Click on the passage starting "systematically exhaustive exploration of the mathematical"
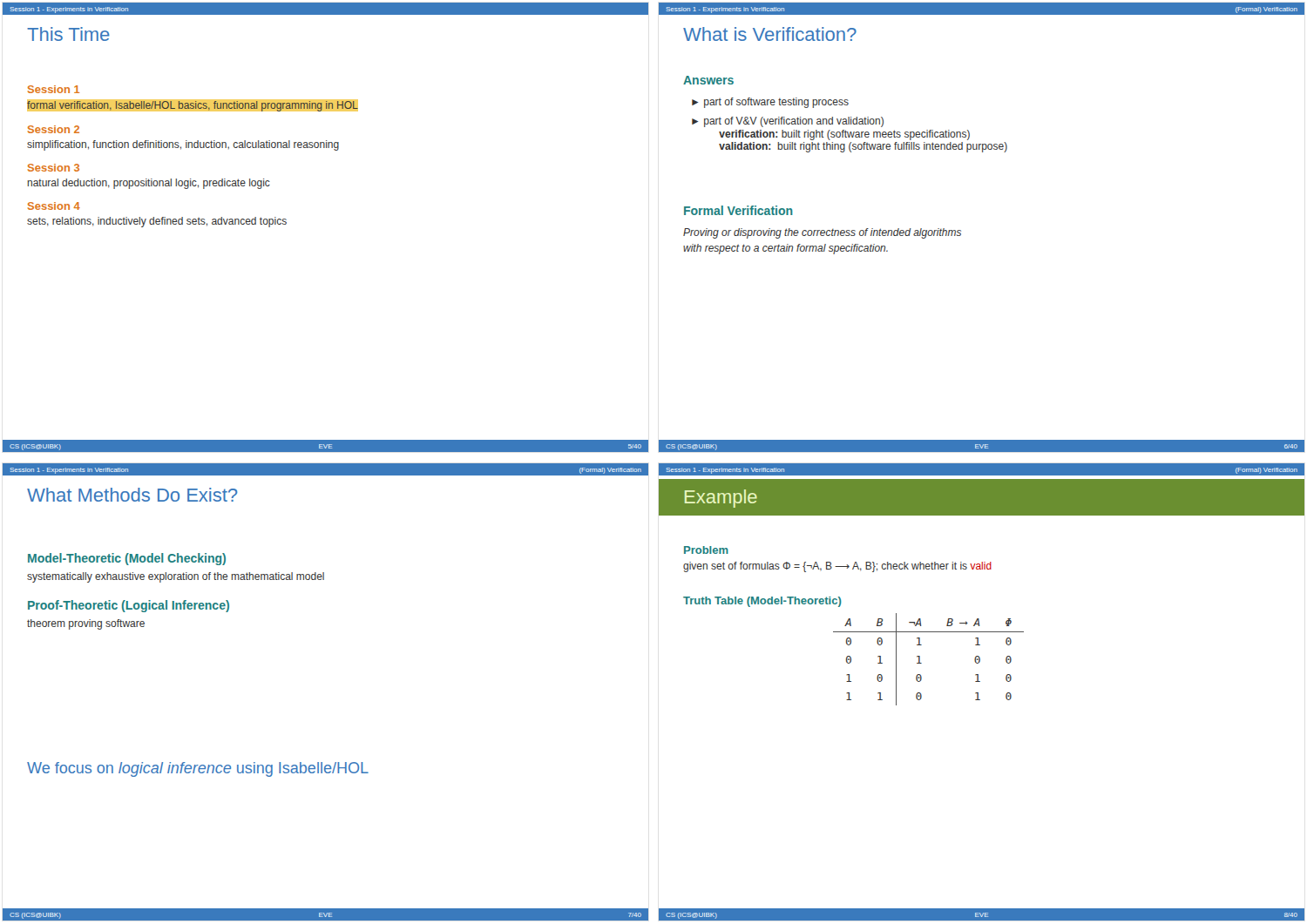The width and height of the screenshot is (1307, 924). (x=176, y=576)
